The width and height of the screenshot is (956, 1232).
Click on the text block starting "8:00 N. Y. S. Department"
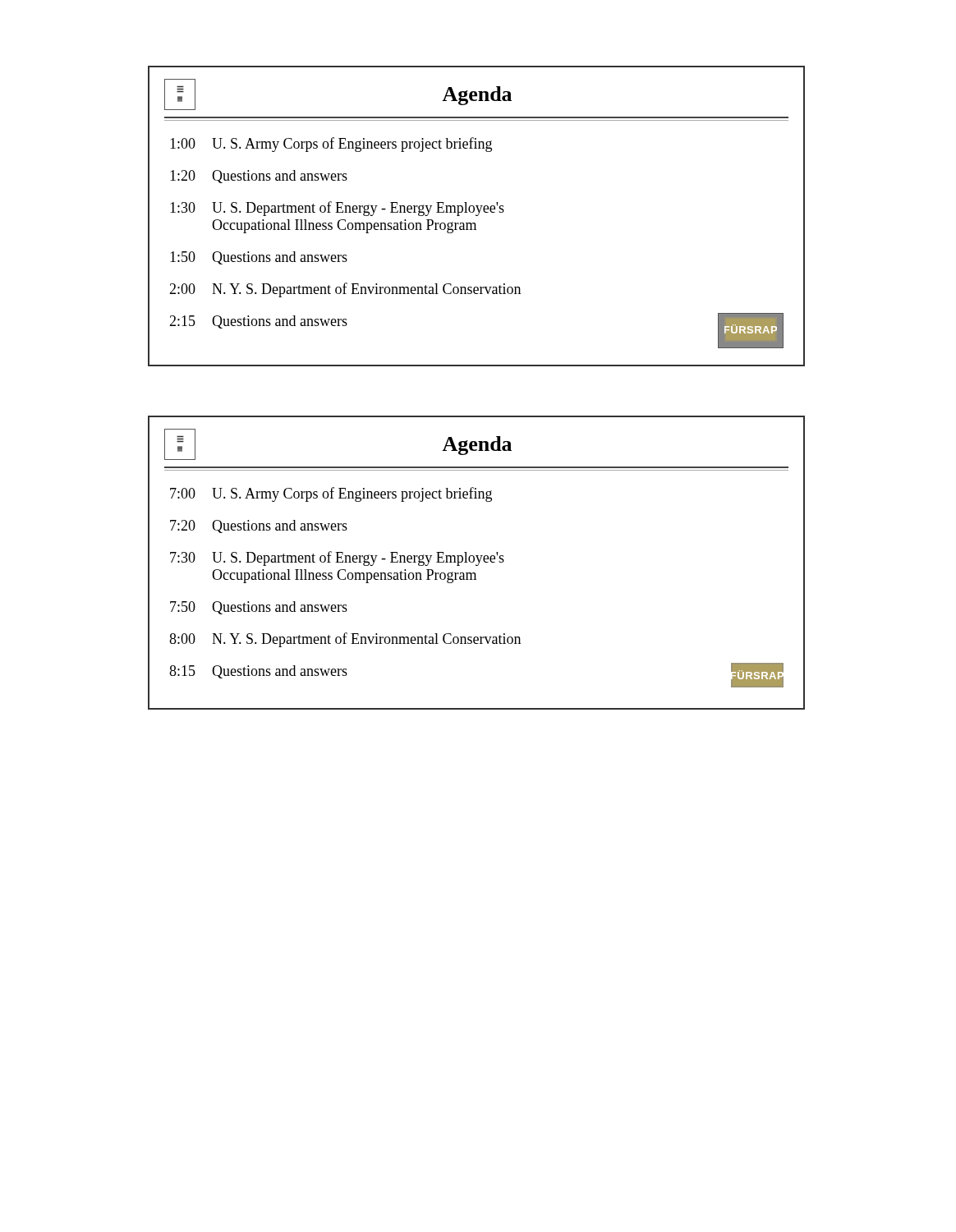[476, 639]
